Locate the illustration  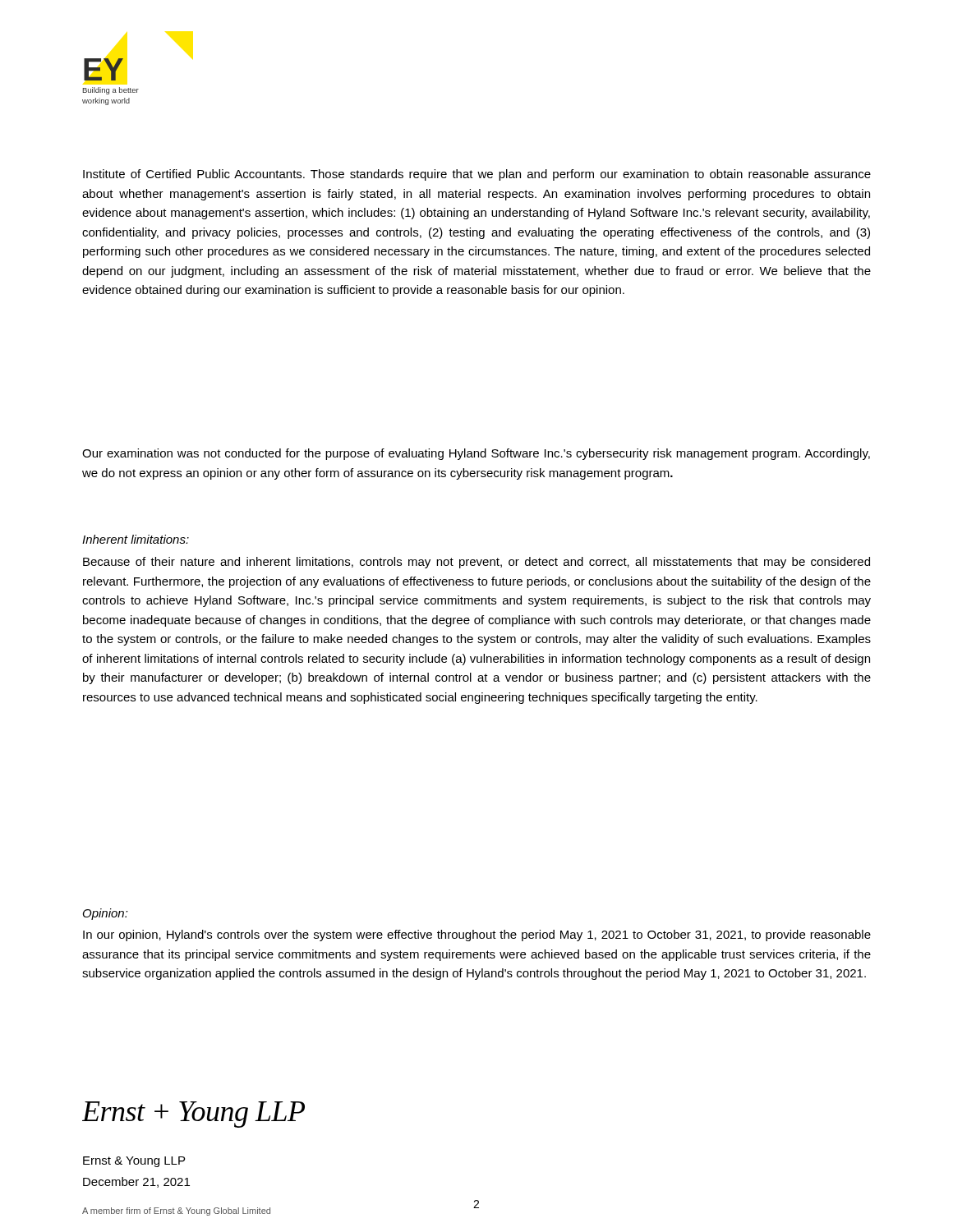tap(197, 1105)
